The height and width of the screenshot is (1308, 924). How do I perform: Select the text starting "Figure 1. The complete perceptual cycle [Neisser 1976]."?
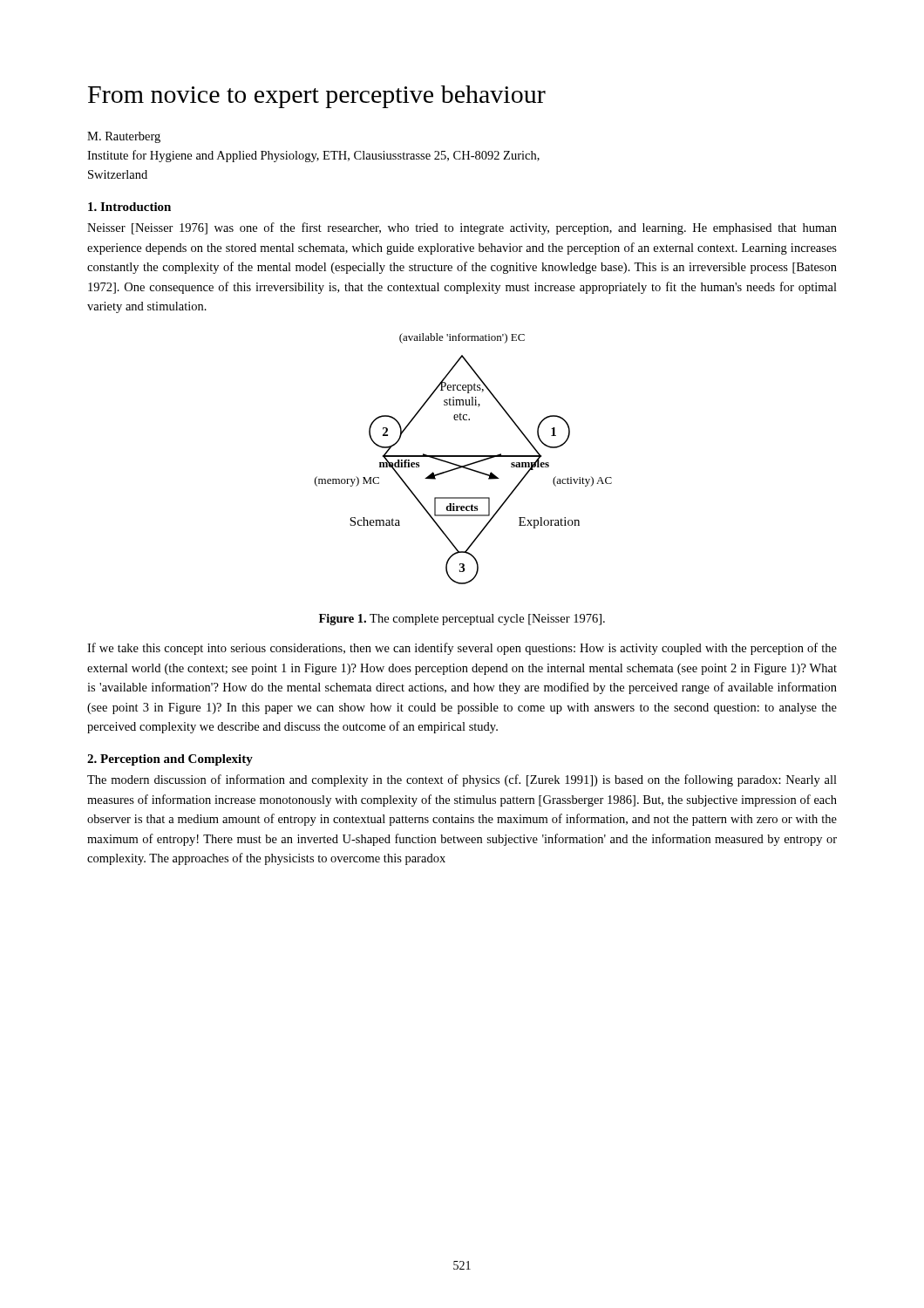point(462,619)
